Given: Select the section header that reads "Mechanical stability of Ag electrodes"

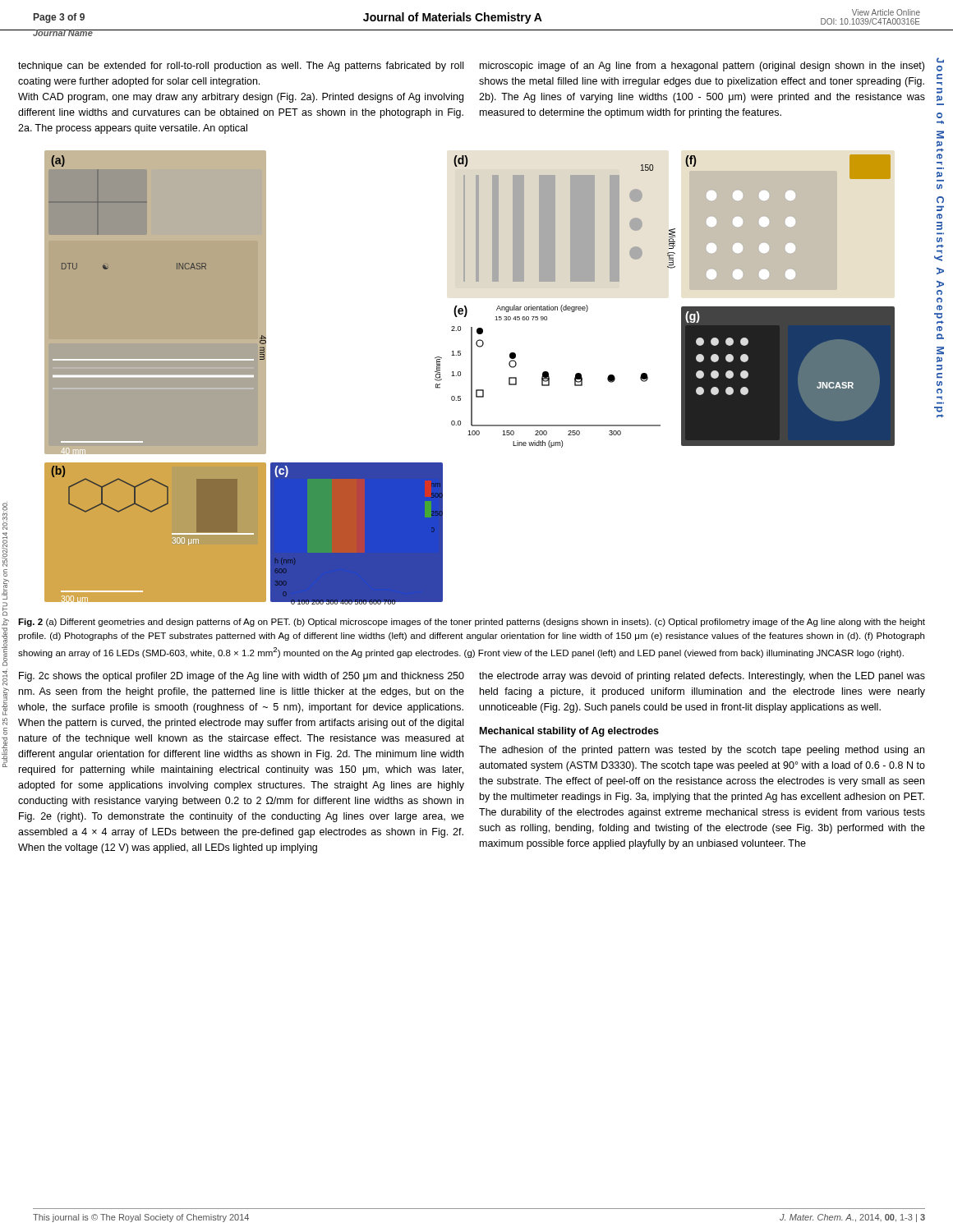Looking at the screenshot, I should 569,731.
